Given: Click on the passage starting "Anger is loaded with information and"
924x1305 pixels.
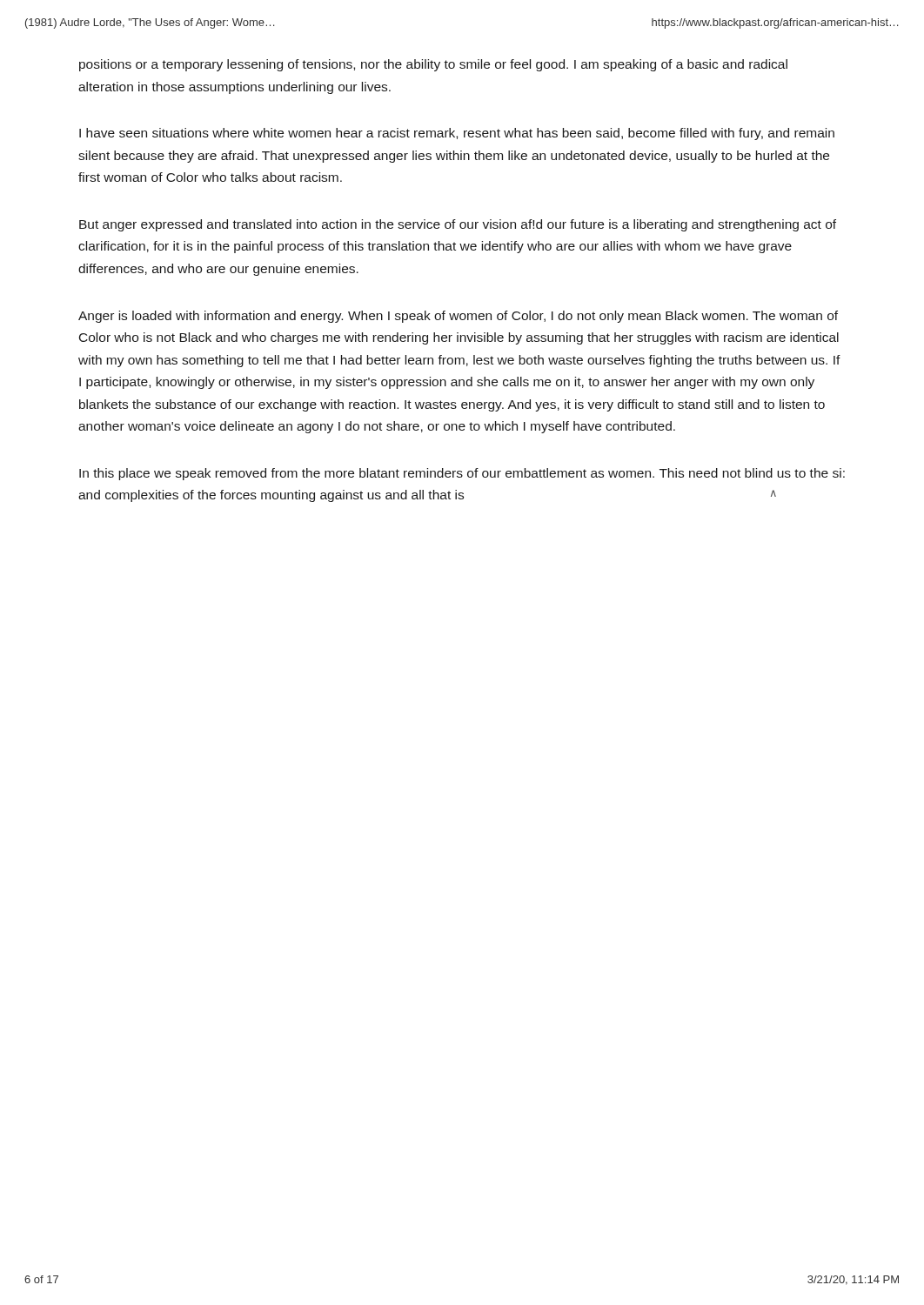Looking at the screenshot, I should (459, 371).
